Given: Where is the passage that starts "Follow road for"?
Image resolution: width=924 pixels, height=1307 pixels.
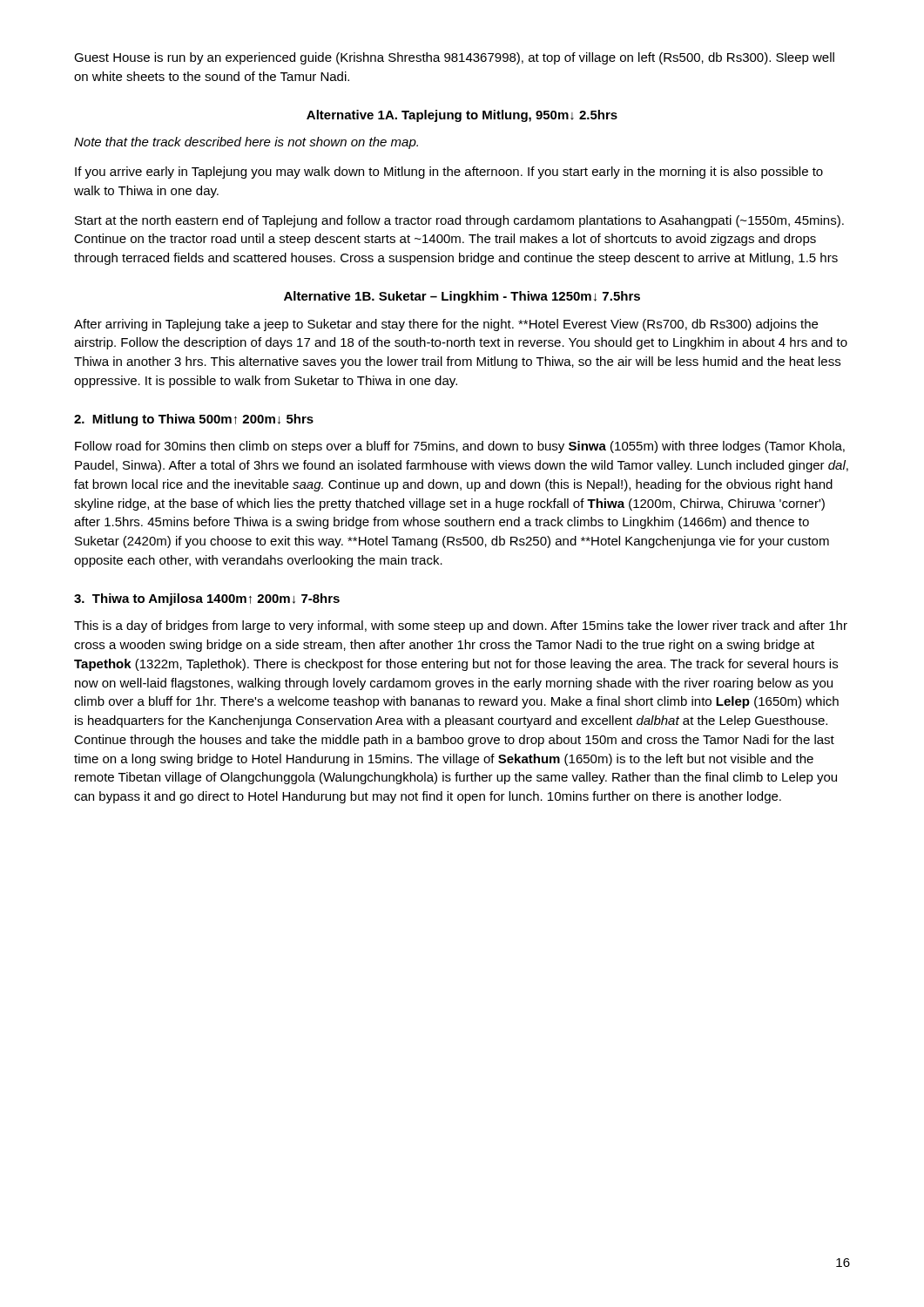Looking at the screenshot, I should 462,503.
